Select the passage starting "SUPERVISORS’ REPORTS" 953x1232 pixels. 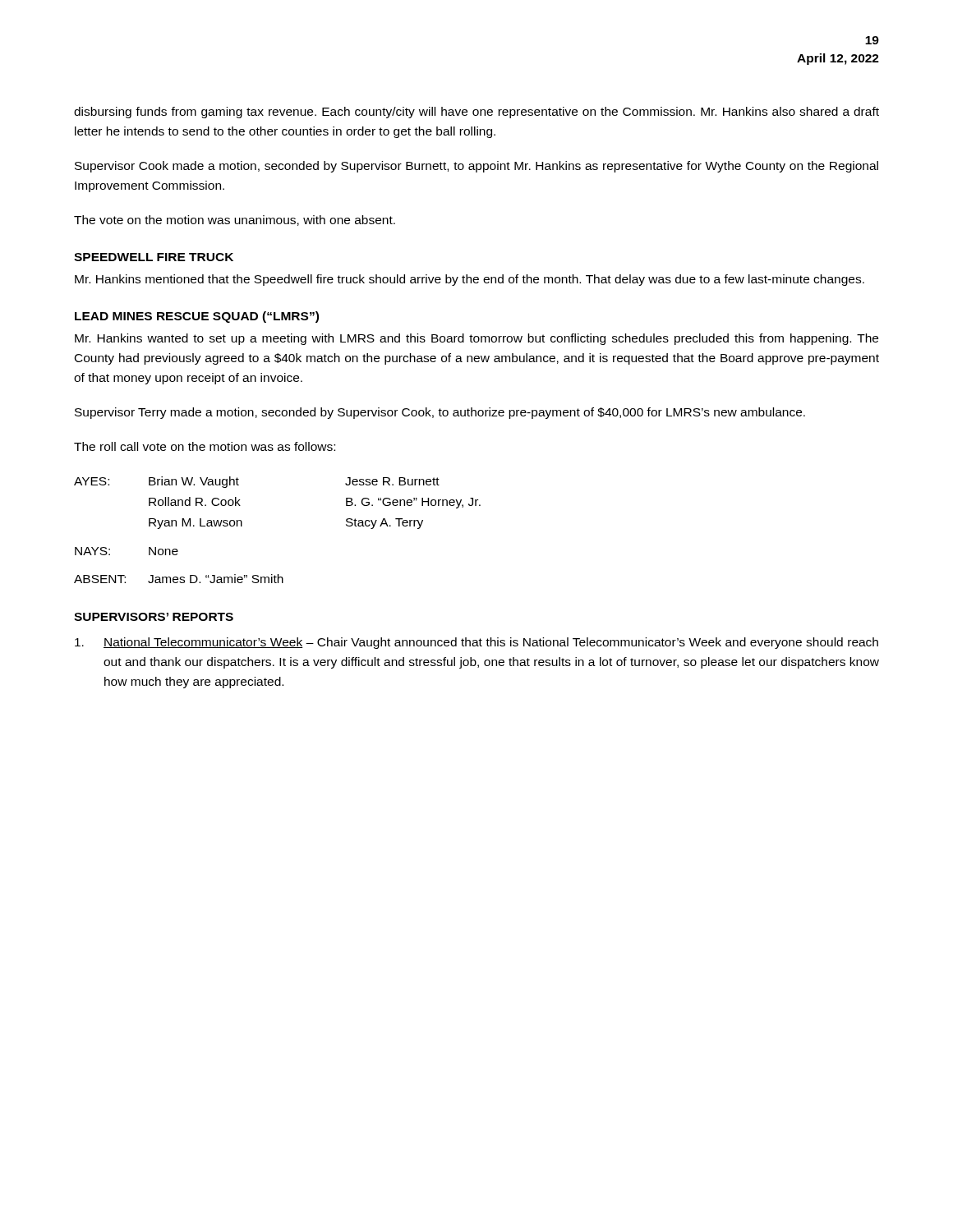[154, 617]
